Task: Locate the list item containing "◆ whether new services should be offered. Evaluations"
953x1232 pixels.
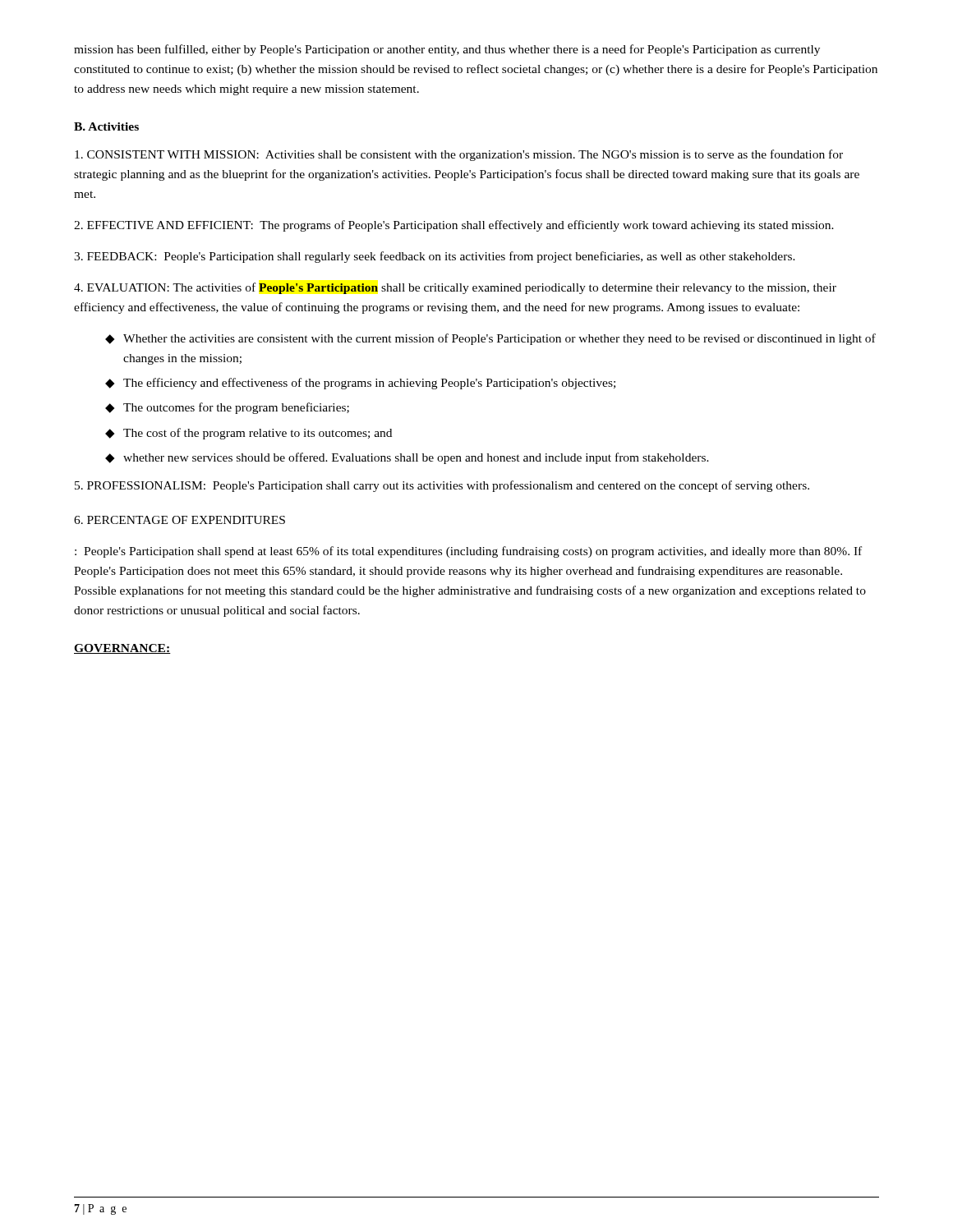Action: point(407,458)
